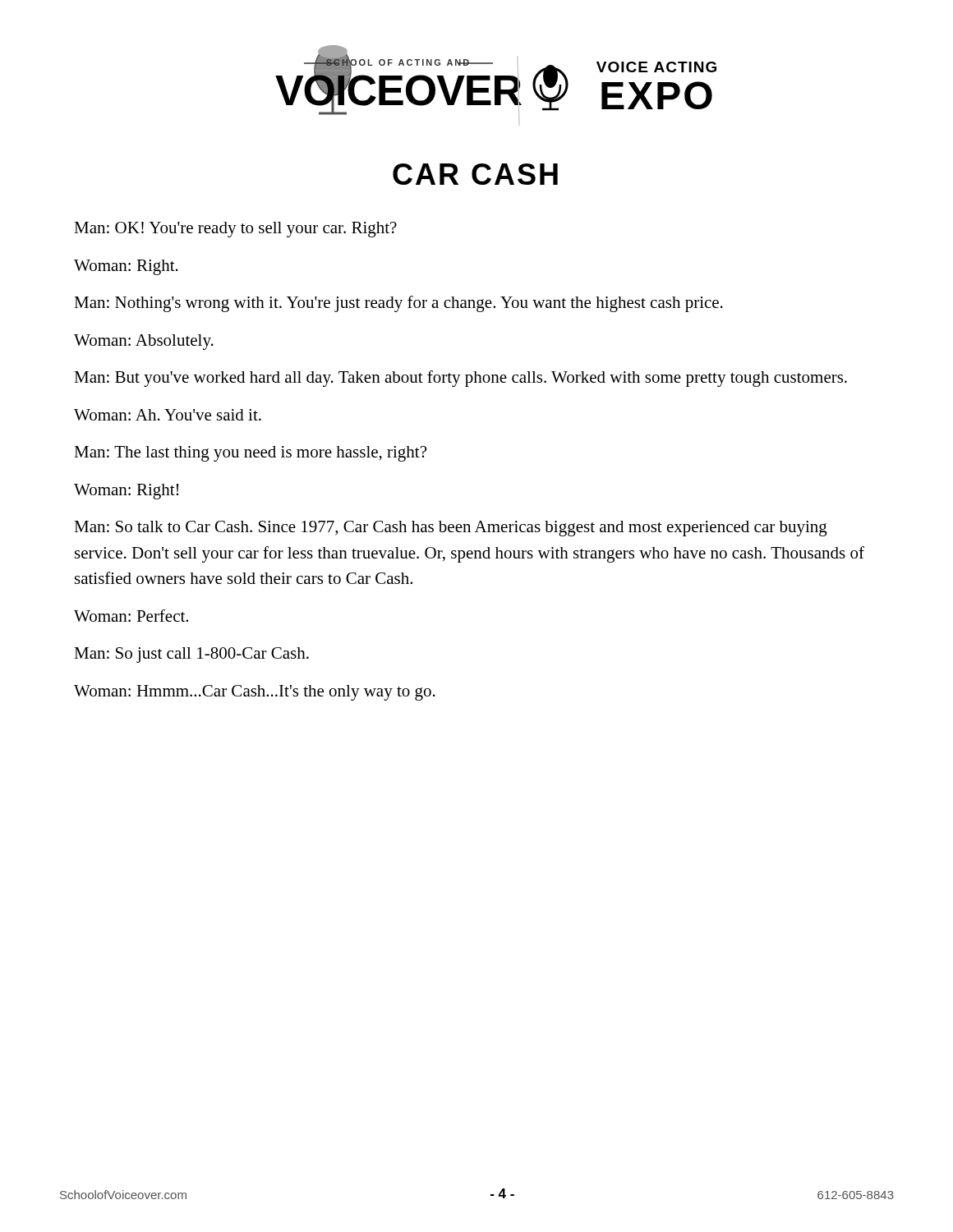Locate the text block starting "Man: The last thing you need is"

pos(251,452)
